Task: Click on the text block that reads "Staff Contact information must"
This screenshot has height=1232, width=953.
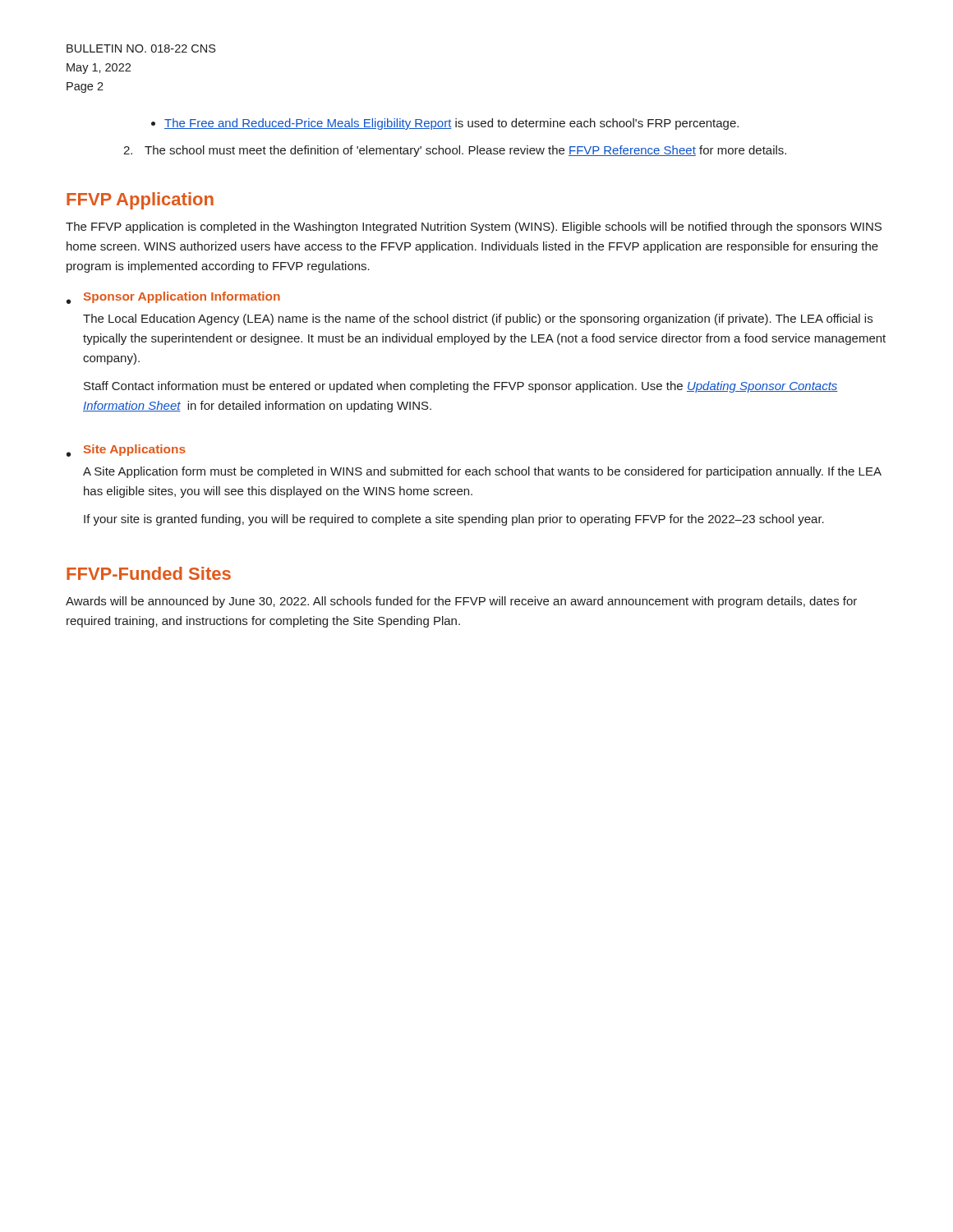Action: 460,396
